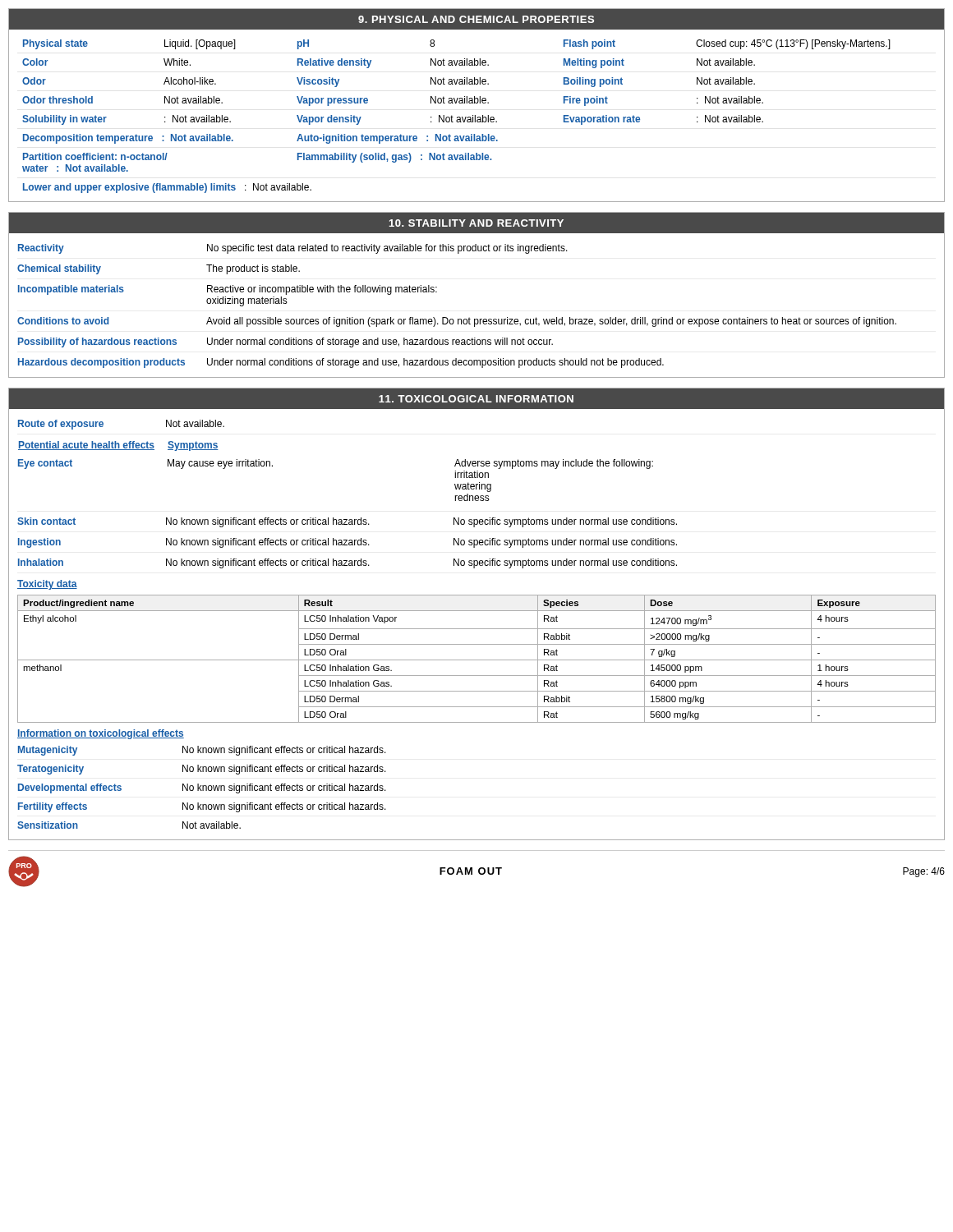Navigate to the passage starting "Skin contact No known significant effects"
This screenshot has height=1232, width=953.
click(476, 522)
